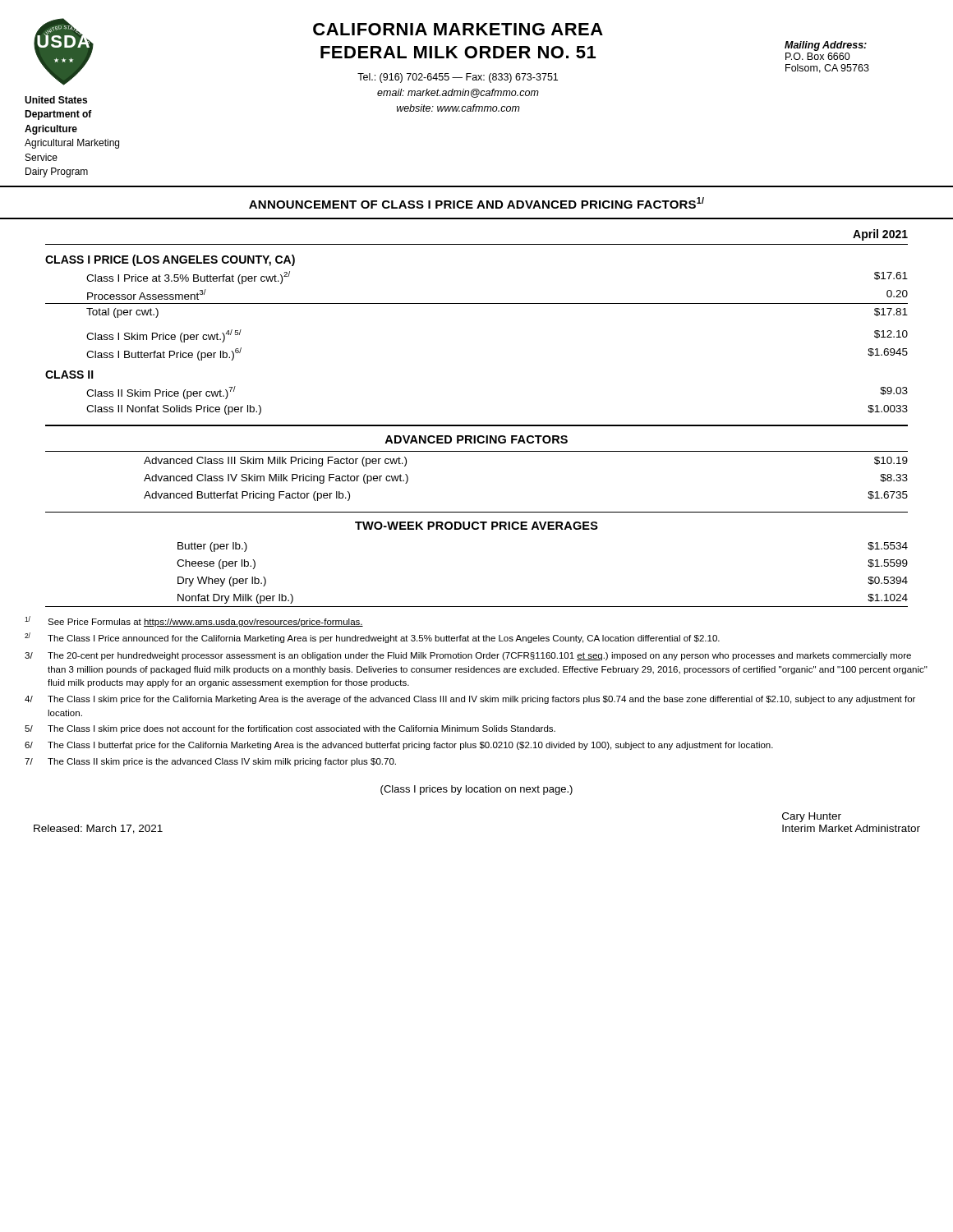Where is the title that starts "California Marketing AreaFederal Milk Order"?
The width and height of the screenshot is (953, 1232).
coord(458,67)
